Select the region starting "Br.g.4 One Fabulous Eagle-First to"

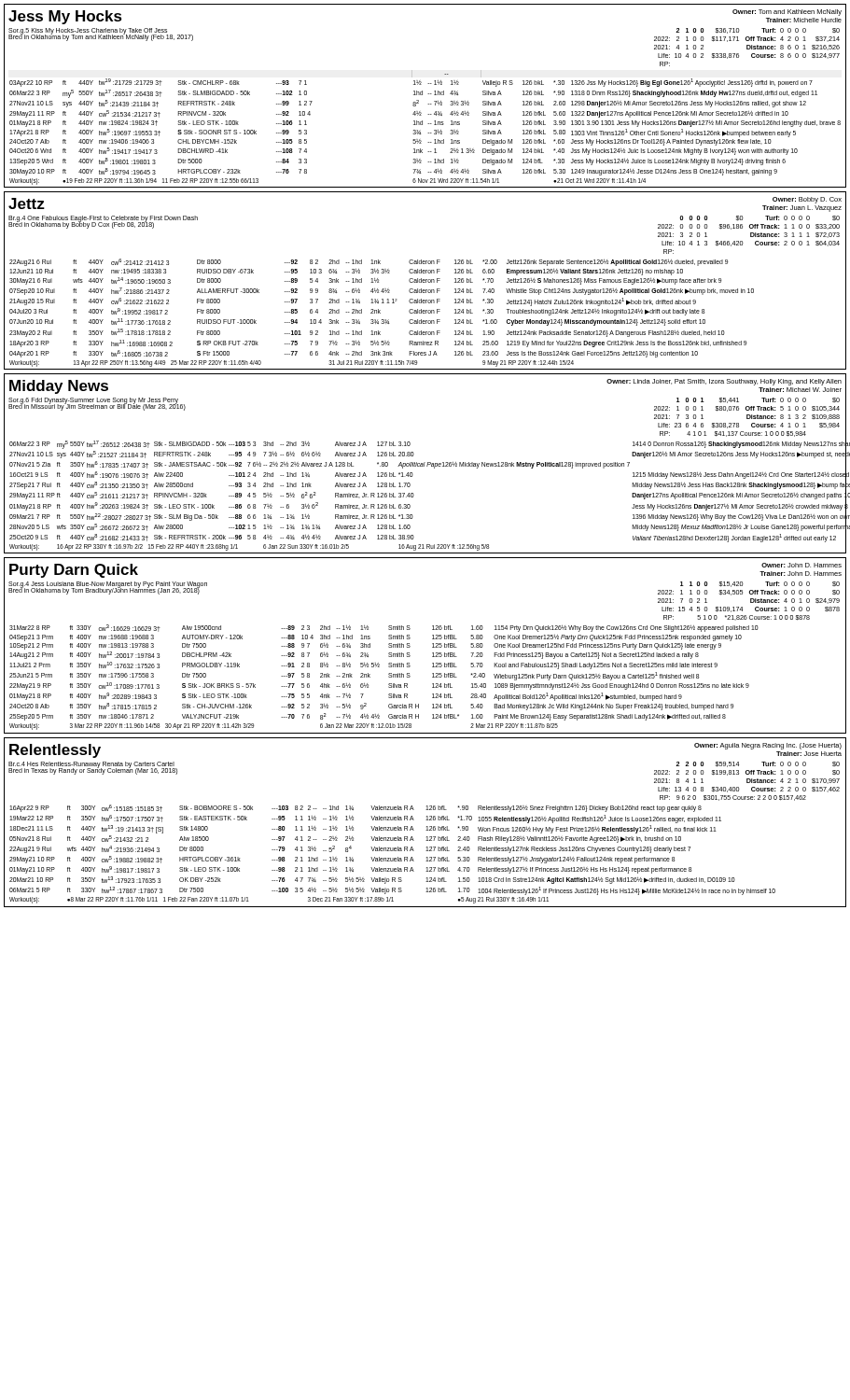[x=103, y=218]
